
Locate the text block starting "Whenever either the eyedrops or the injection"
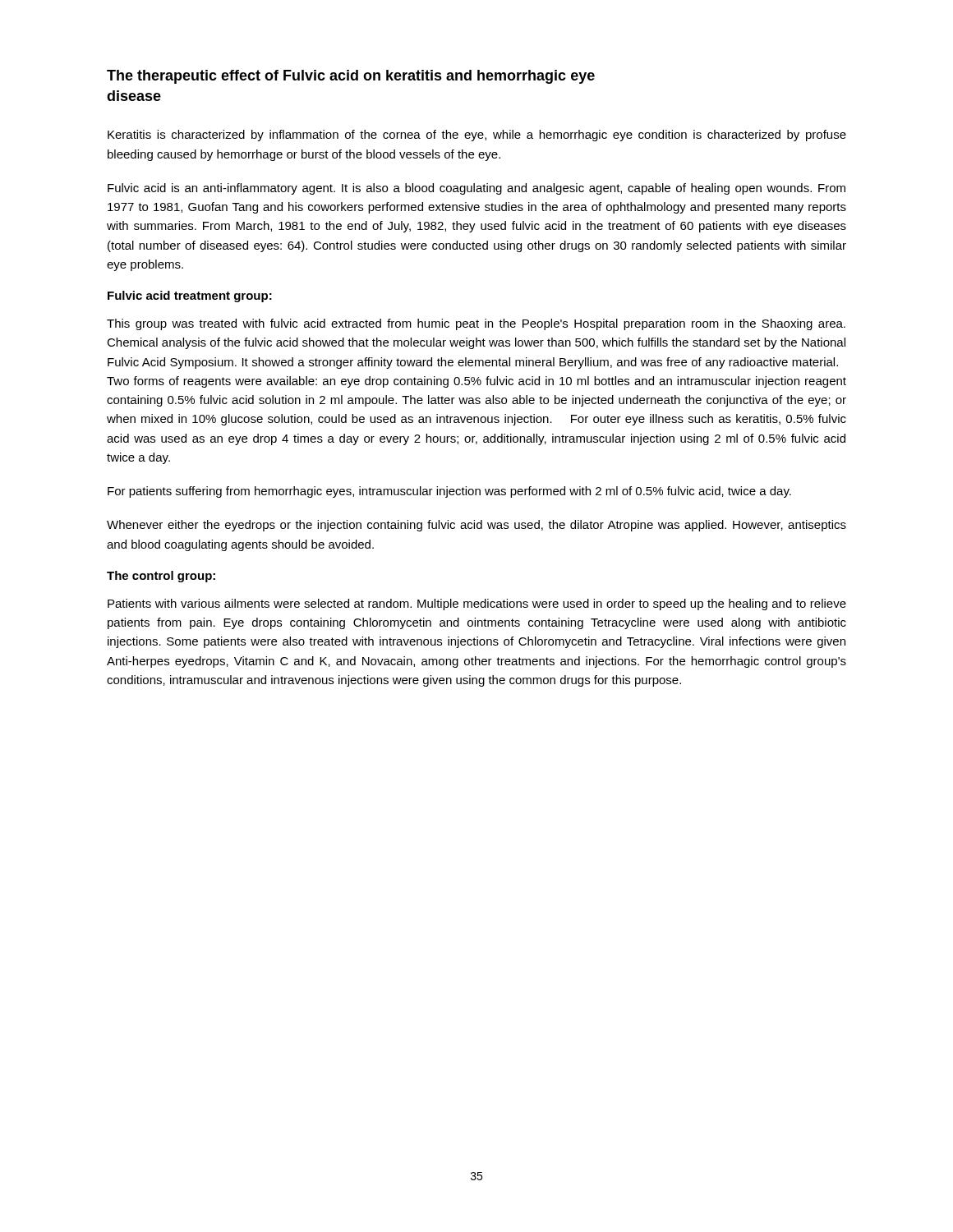click(x=476, y=534)
